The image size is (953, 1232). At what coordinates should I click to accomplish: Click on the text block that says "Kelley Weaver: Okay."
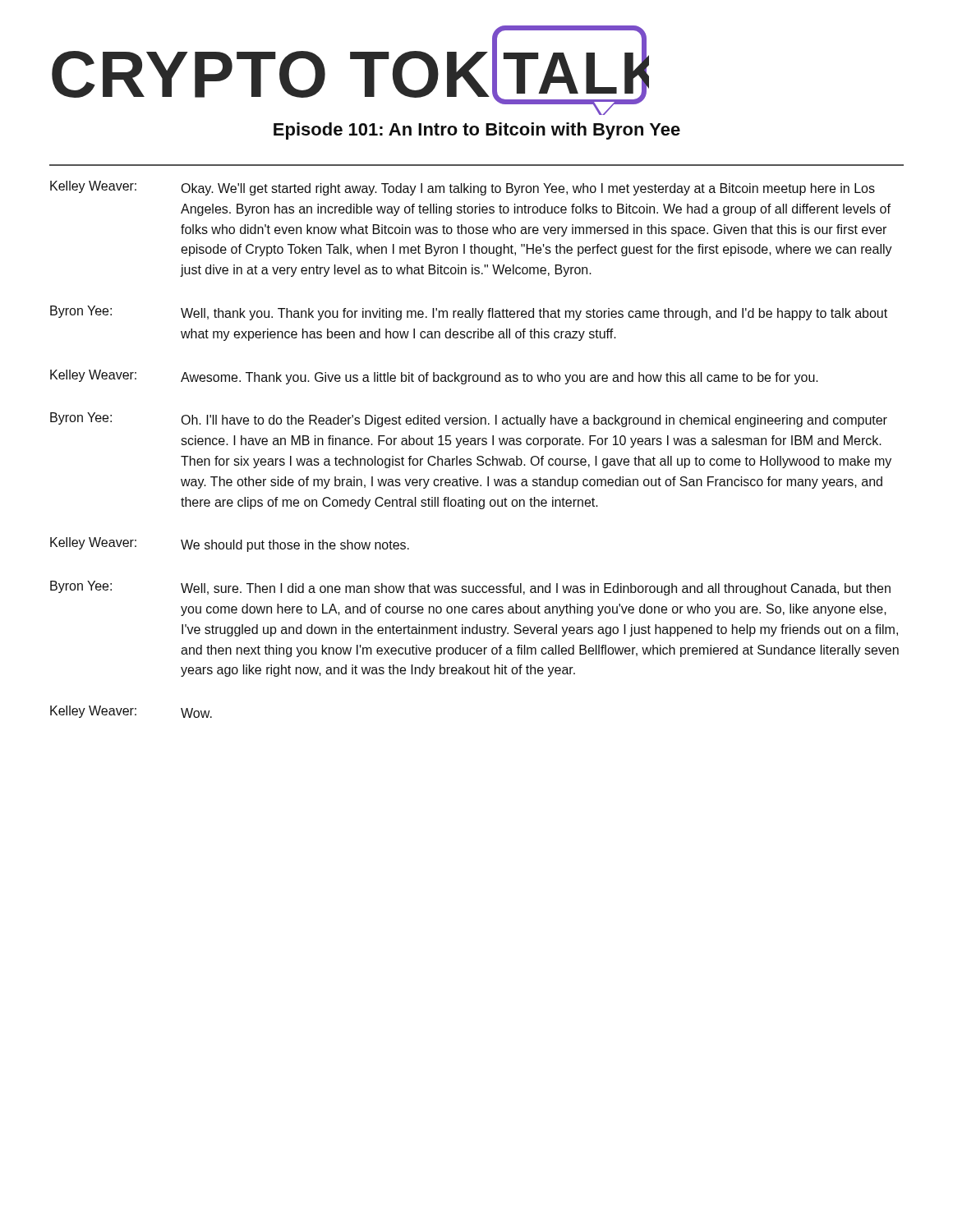[x=476, y=230]
